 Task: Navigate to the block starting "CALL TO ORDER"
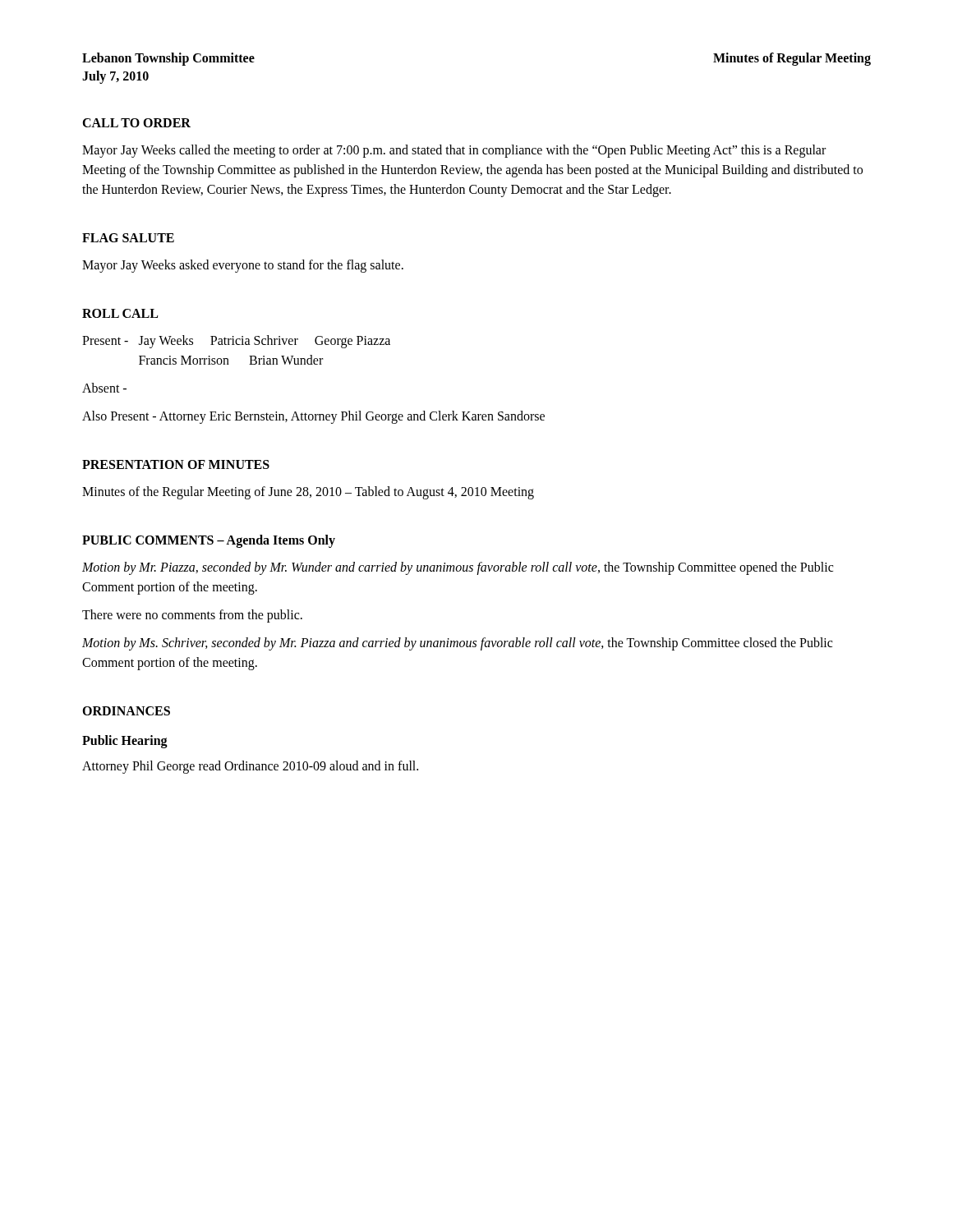[136, 123]
